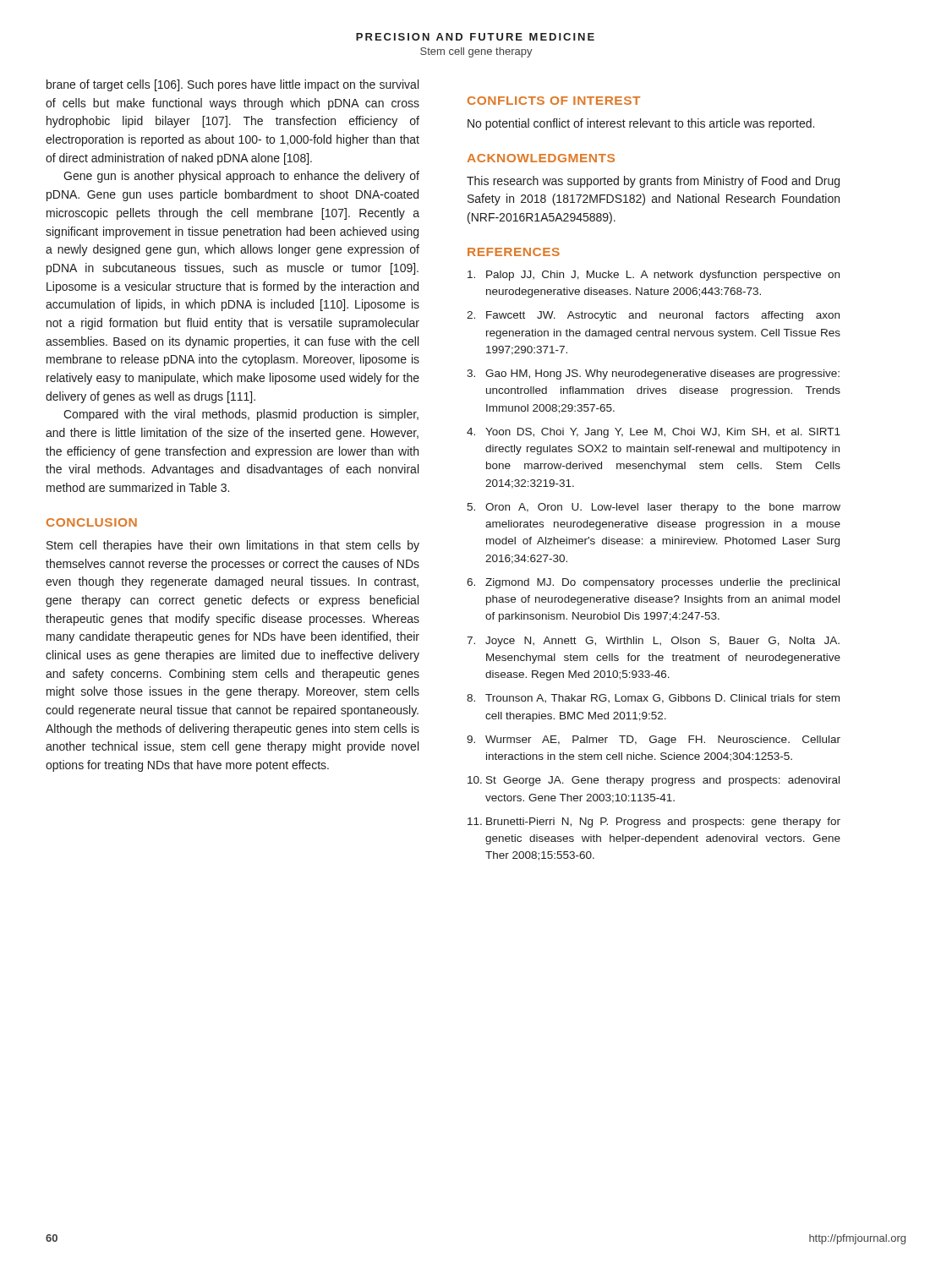Find the text block containing "Stem cell therapies have their own"

233,656
